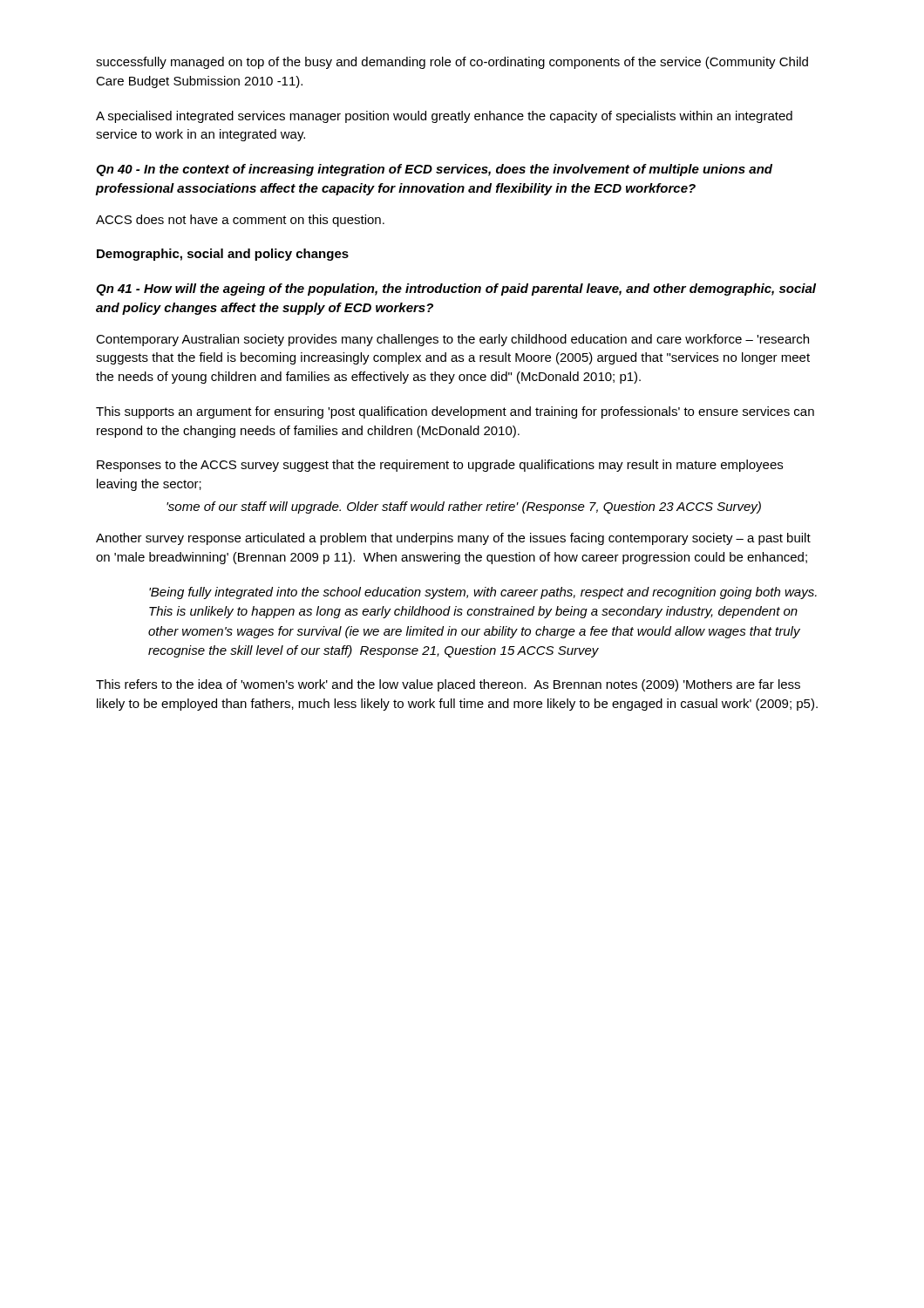Click on the element starting "successfully managed on top of the busy and"
924x1308 pixels.
coord(452,71)
